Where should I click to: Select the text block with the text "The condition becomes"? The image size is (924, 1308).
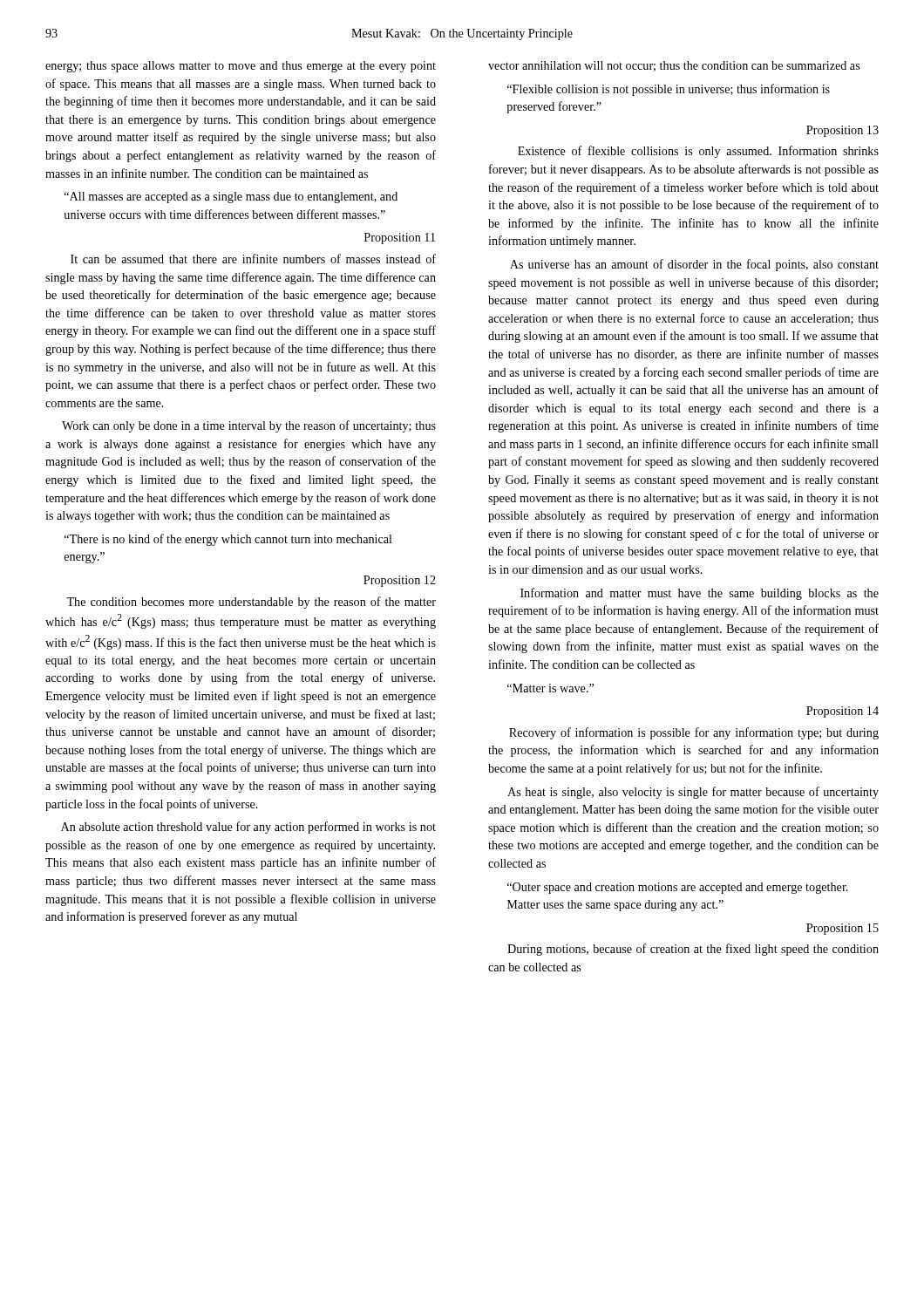point(241,703)
